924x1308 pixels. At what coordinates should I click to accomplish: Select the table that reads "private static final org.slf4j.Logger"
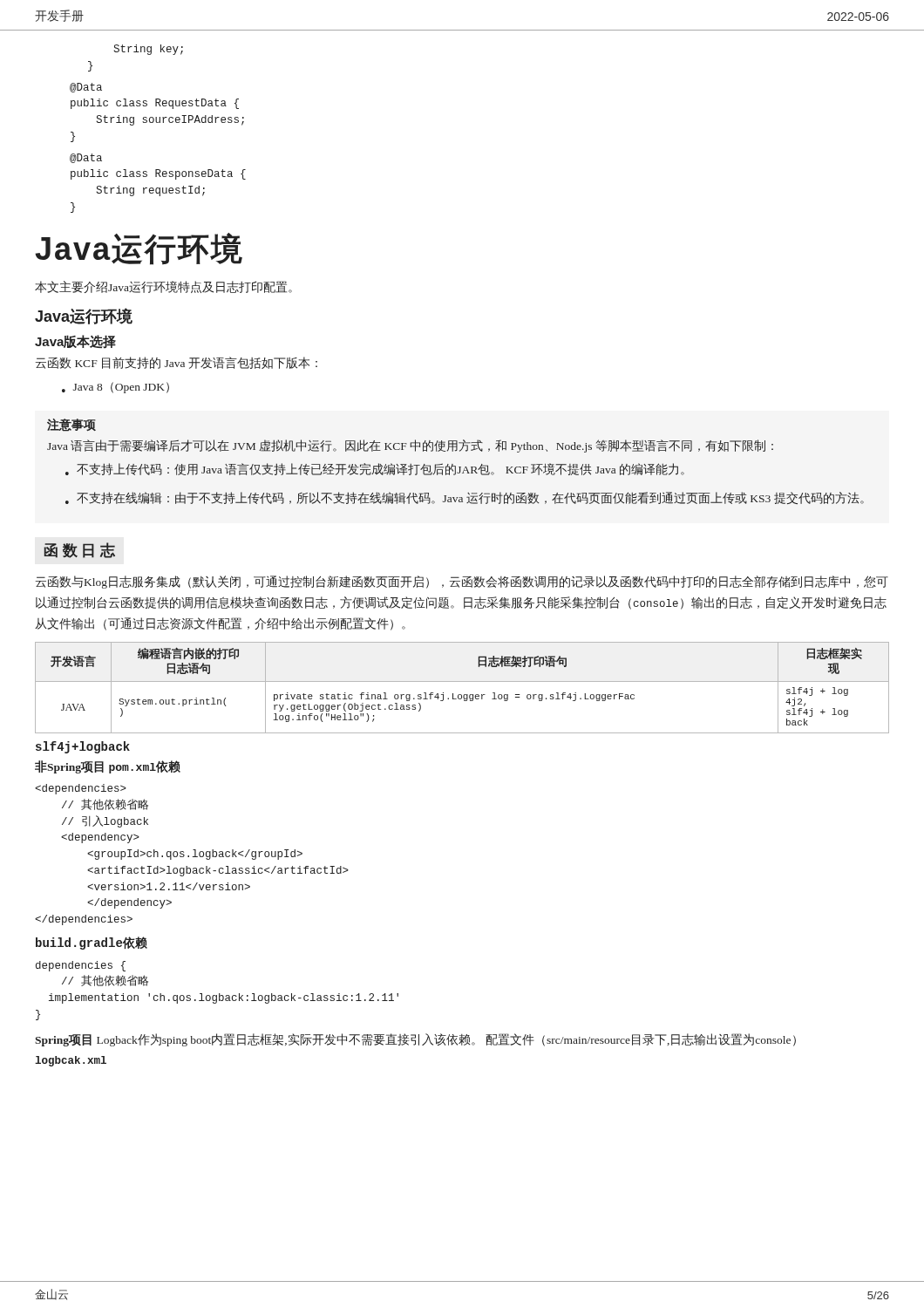pyautogui.click(x=462, y=688)
